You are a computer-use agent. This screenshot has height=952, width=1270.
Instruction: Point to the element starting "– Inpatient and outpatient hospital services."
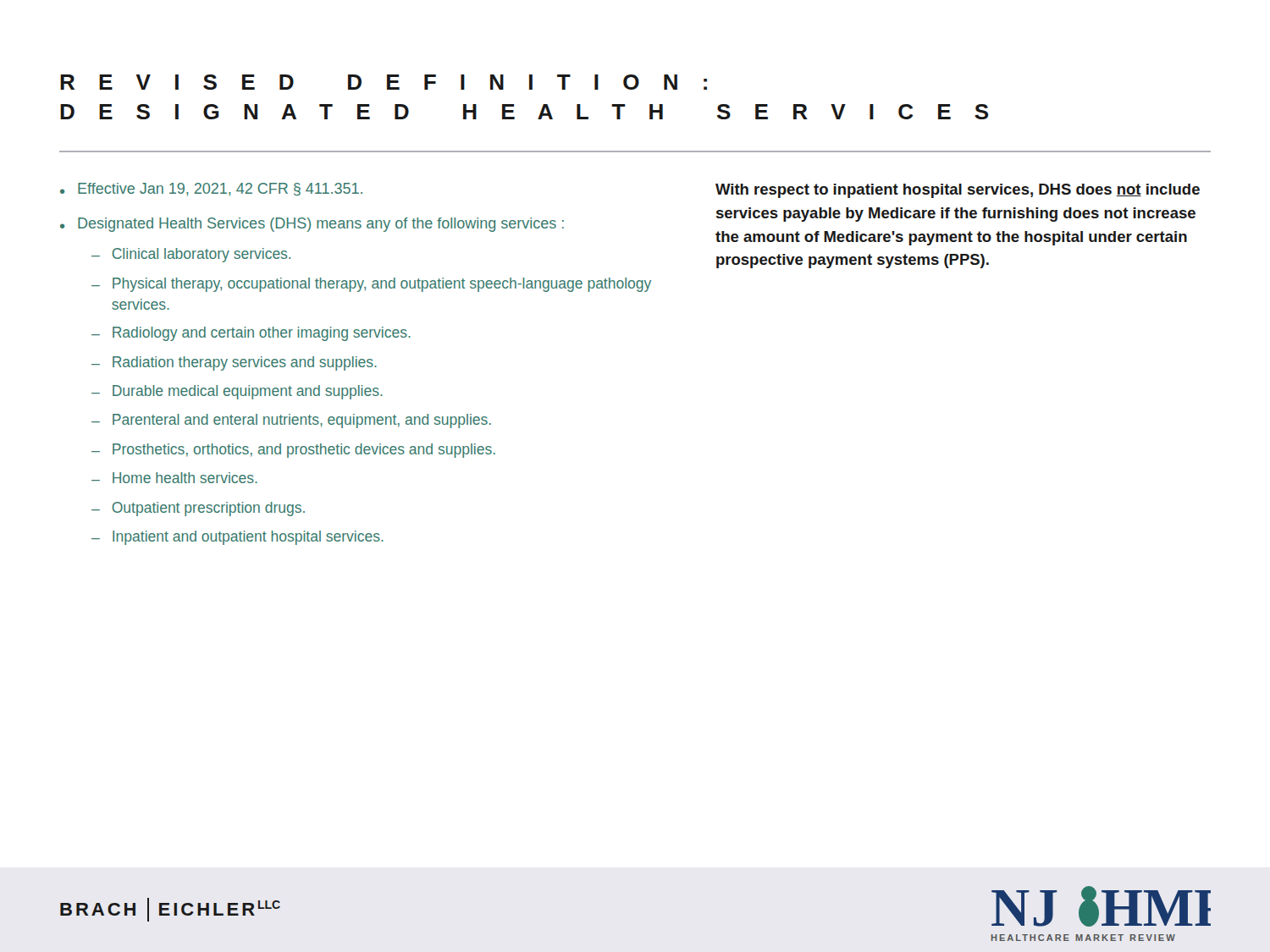[238, 537]
